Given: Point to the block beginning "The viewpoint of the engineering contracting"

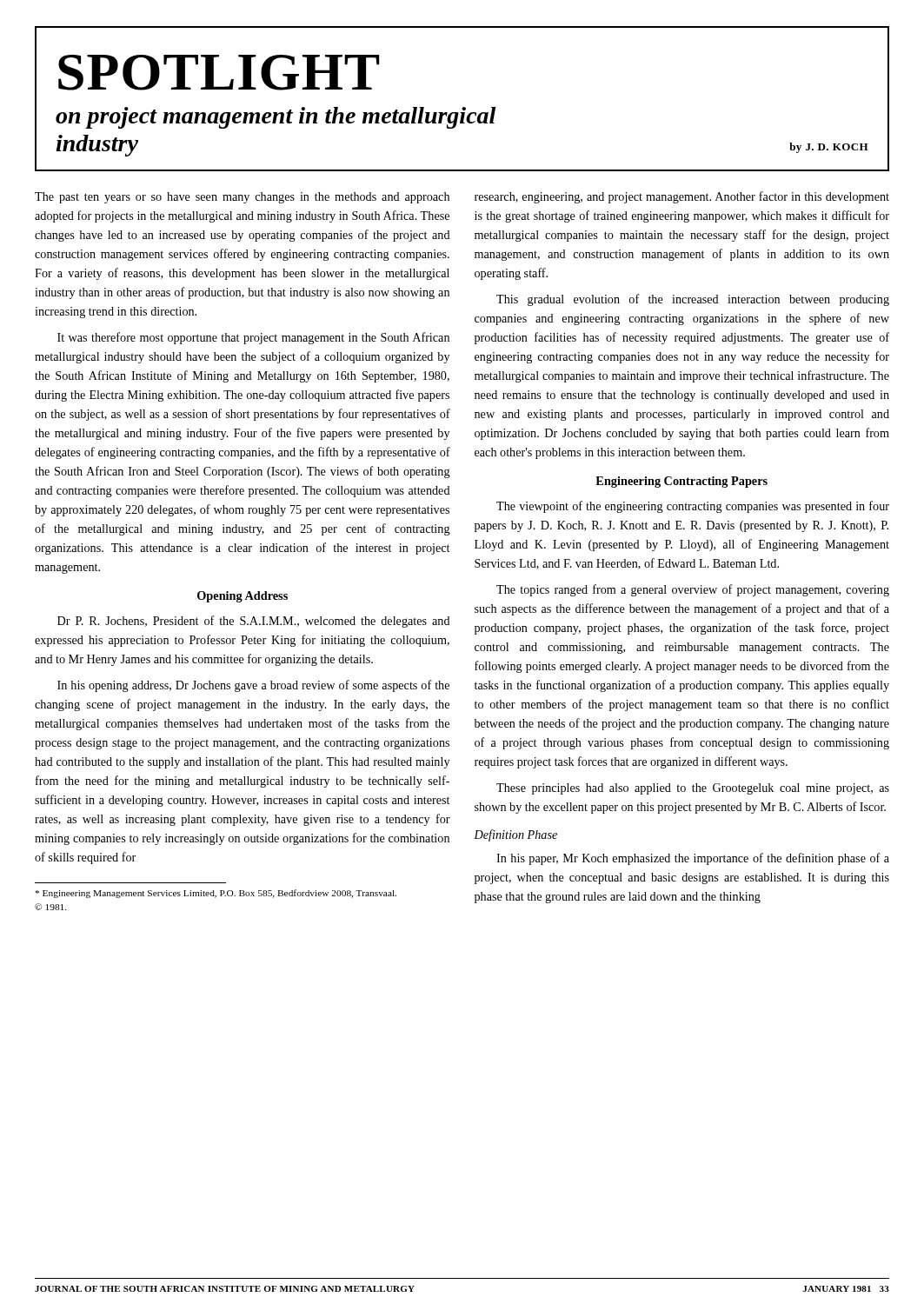Looking at the screenshot, I should tap(682, 534).
